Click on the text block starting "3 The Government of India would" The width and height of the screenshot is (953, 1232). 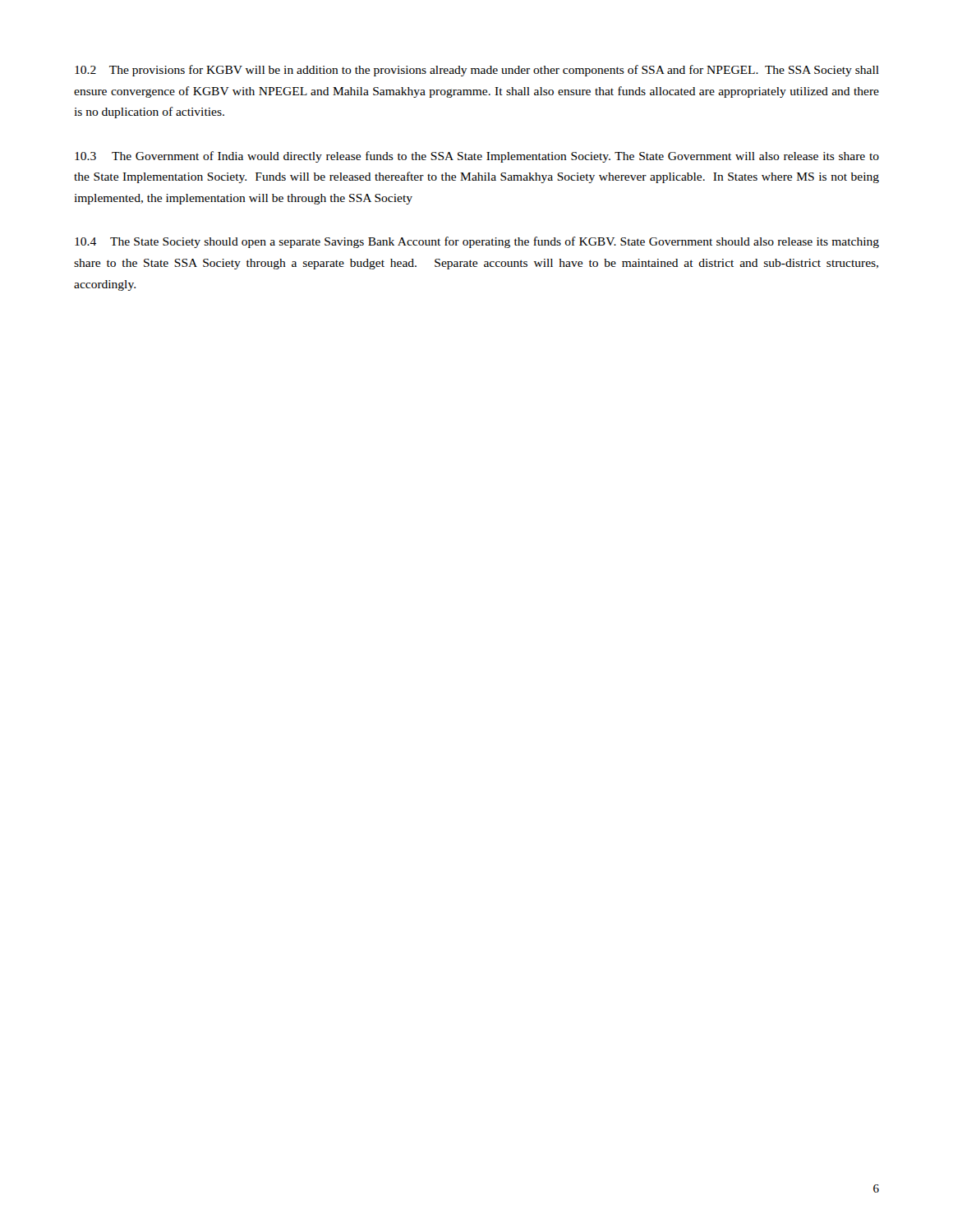click(x=476, y=176)
